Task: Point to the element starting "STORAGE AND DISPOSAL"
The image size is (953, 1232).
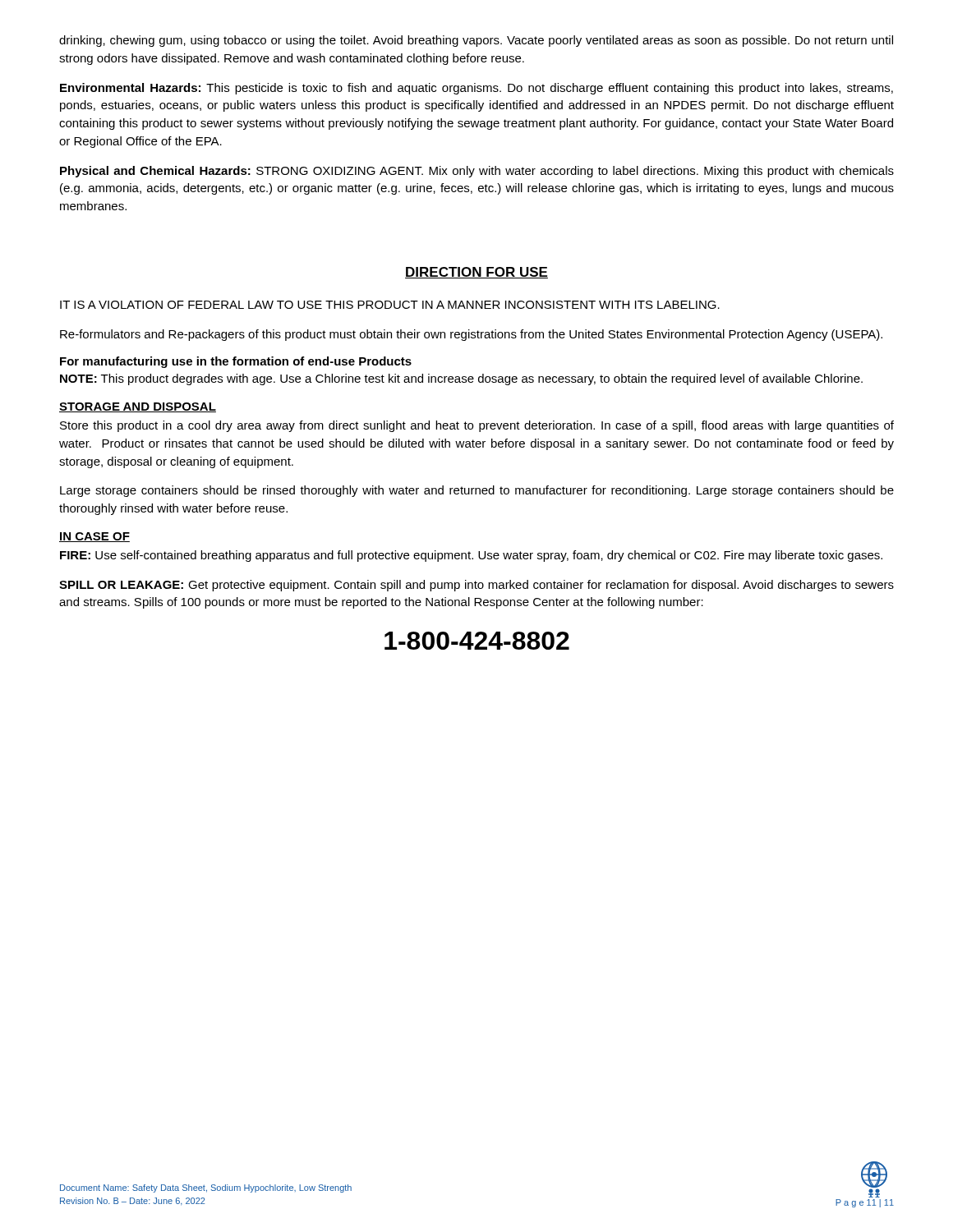Action: tap(138, 406)
